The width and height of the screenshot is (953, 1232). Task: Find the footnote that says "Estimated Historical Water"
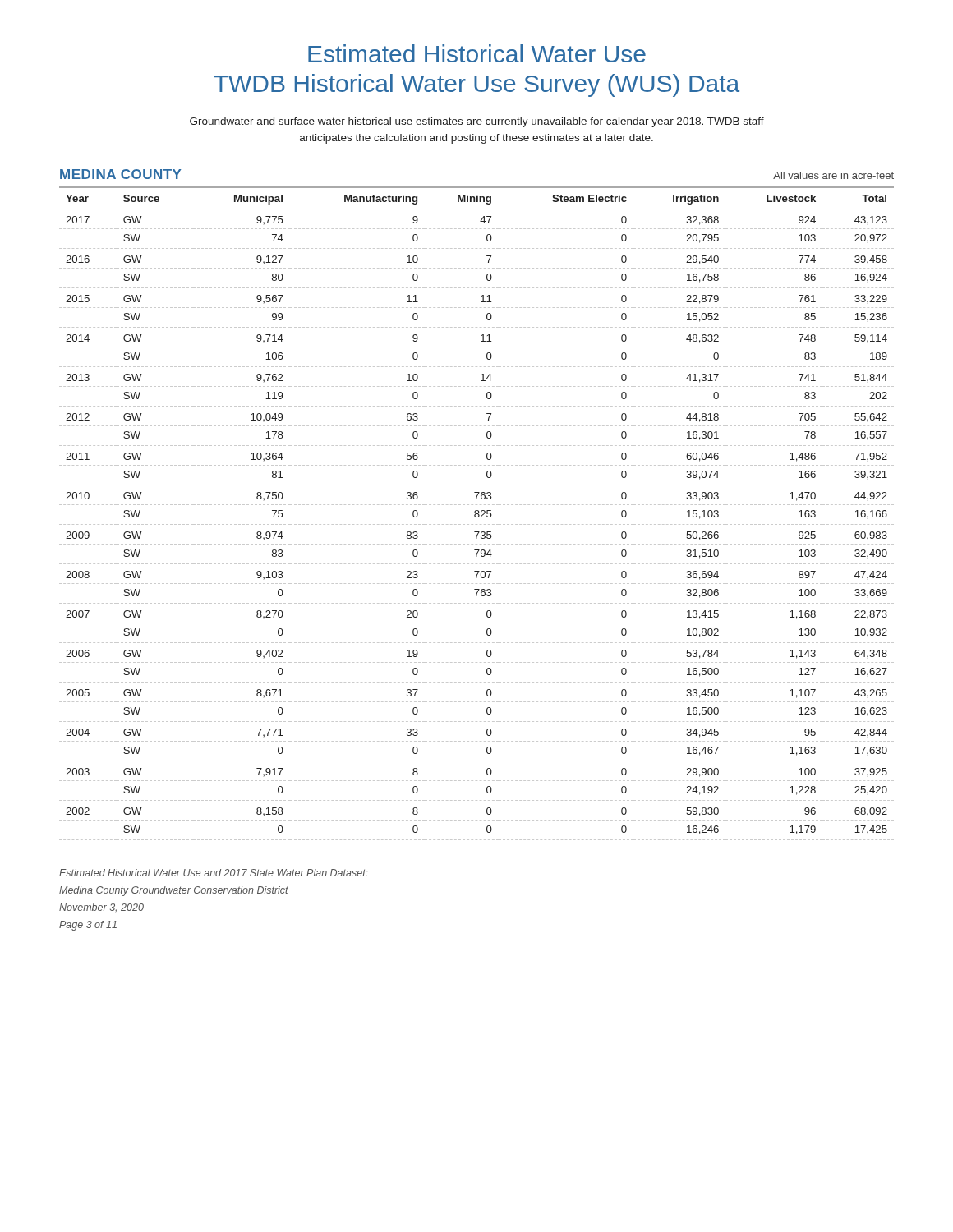click(x=214, y=899)
